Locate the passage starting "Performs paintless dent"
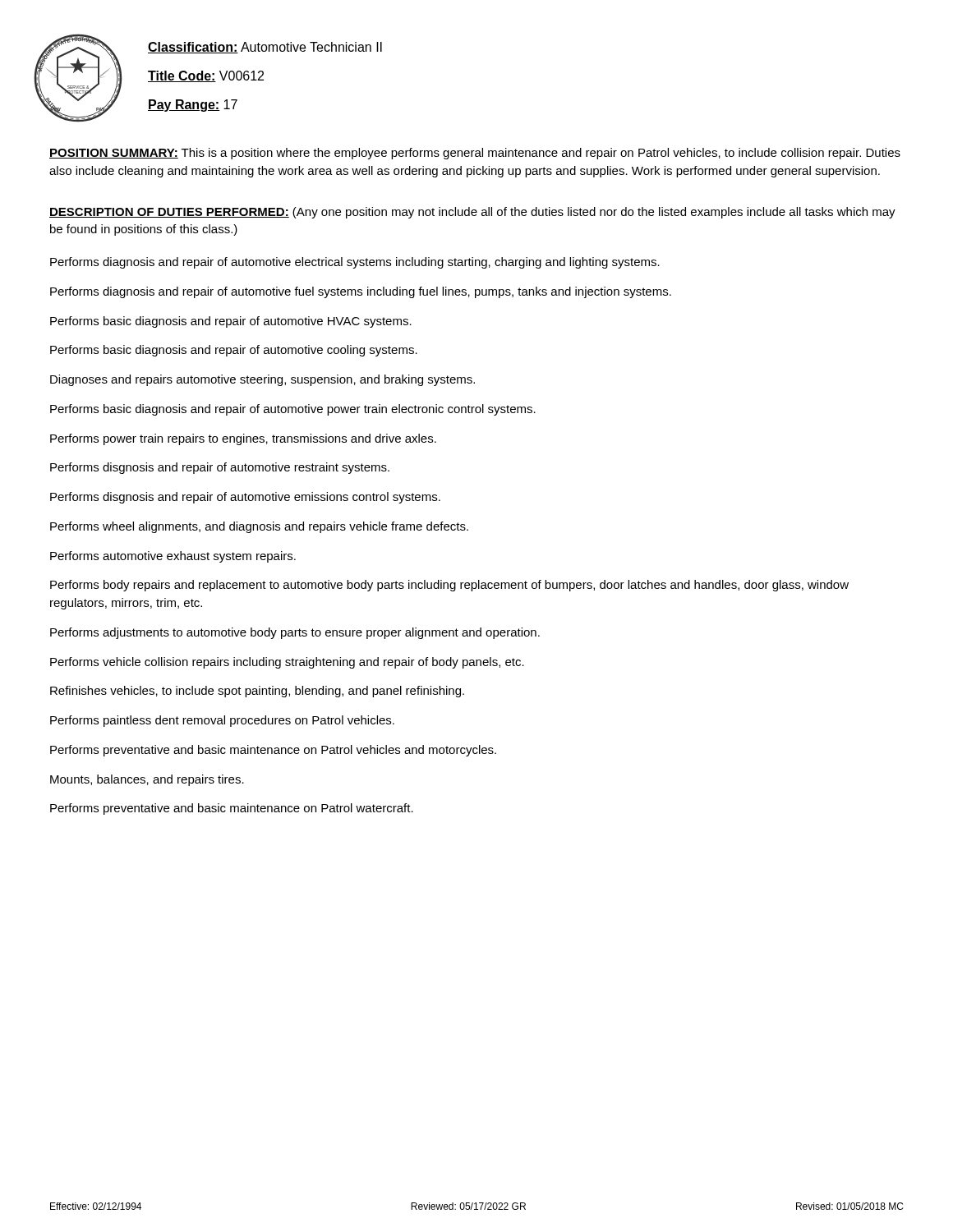 [222, 720]
